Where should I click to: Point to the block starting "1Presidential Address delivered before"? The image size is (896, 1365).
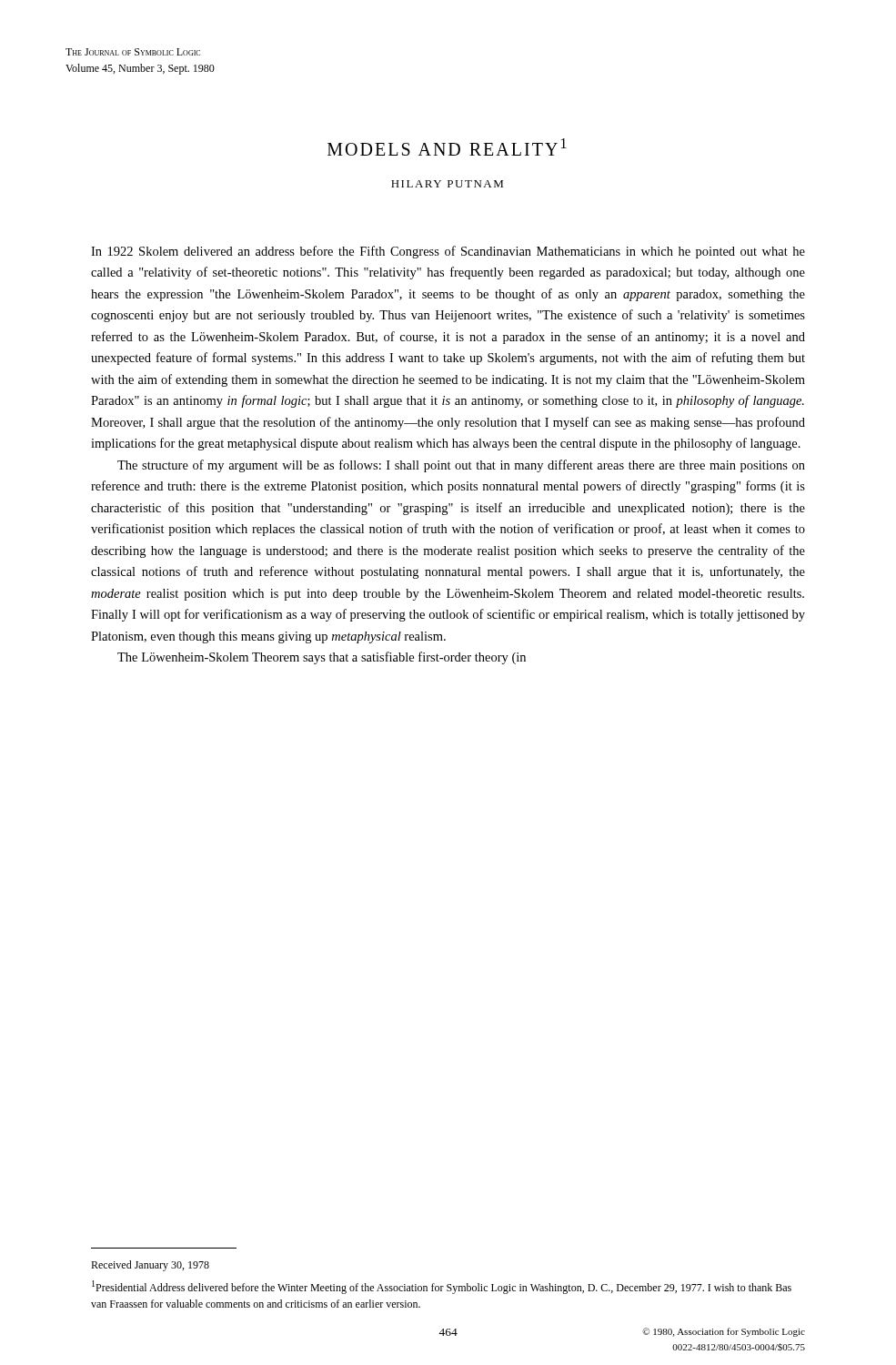(448, 1294)
